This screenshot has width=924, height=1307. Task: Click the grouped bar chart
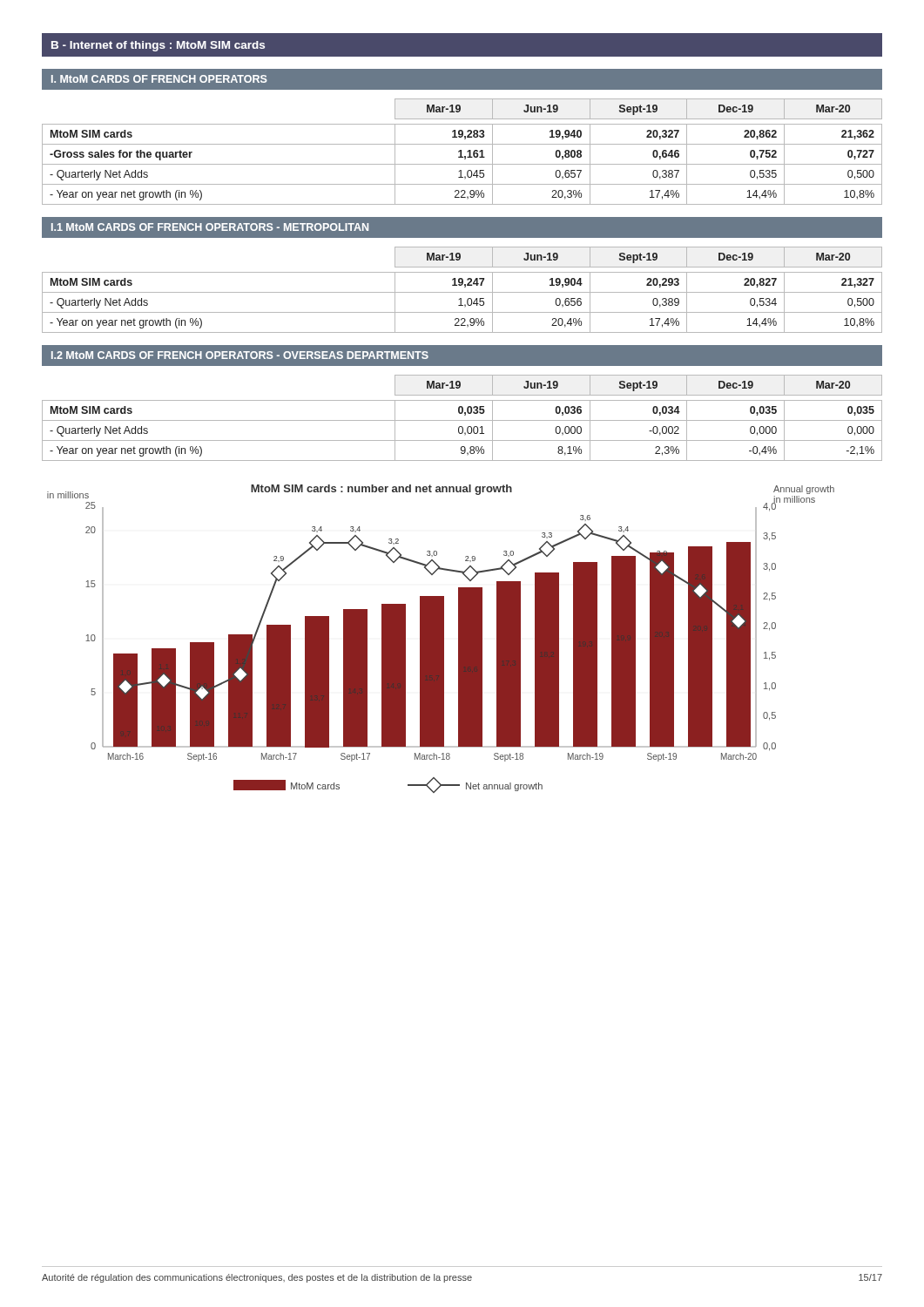(x=462, y=644)
